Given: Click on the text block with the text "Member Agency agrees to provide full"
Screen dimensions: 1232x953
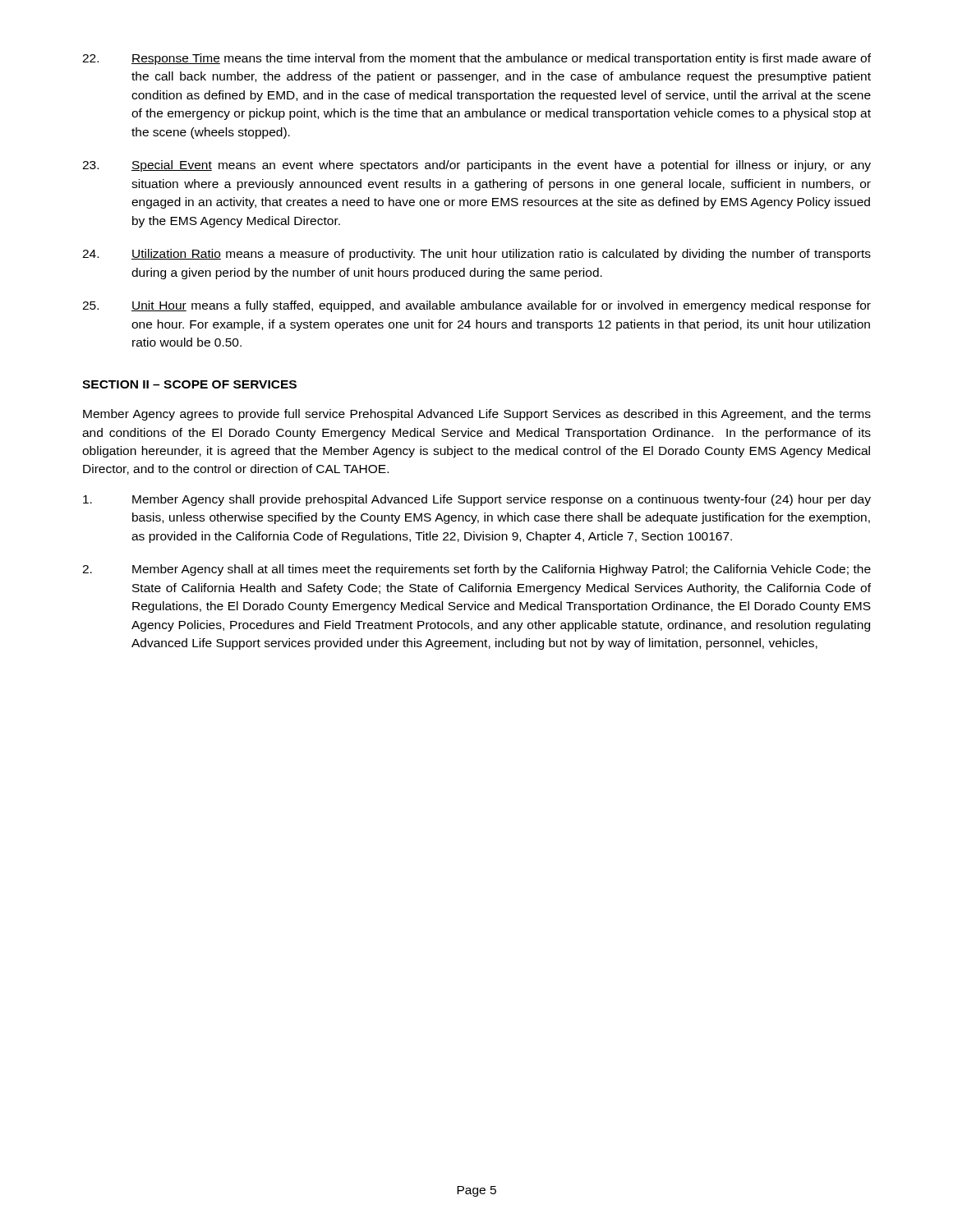Looking at the screenshot, I should click(x=476, y=441).
